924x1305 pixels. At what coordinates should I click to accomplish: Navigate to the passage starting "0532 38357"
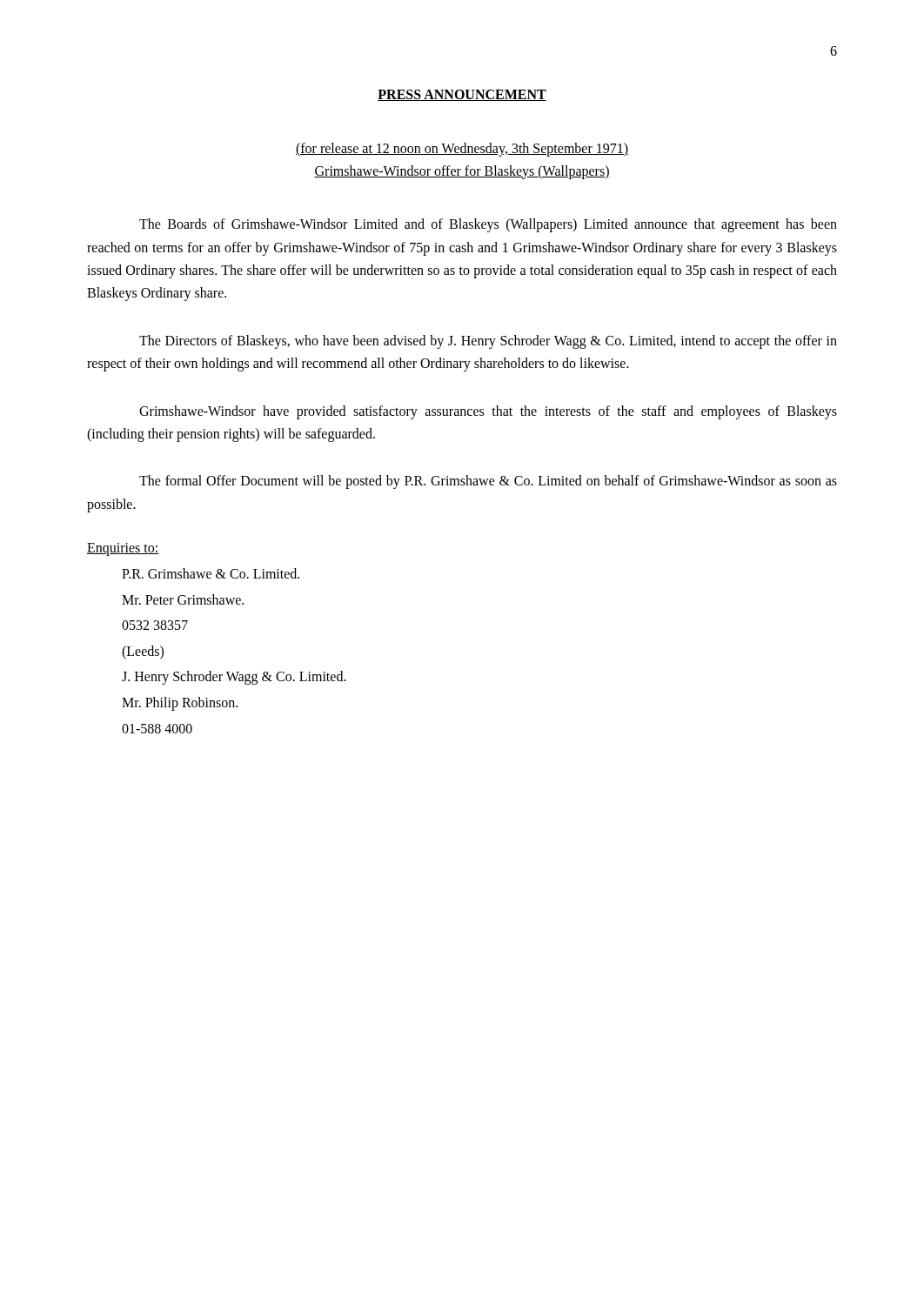point(155,625)
